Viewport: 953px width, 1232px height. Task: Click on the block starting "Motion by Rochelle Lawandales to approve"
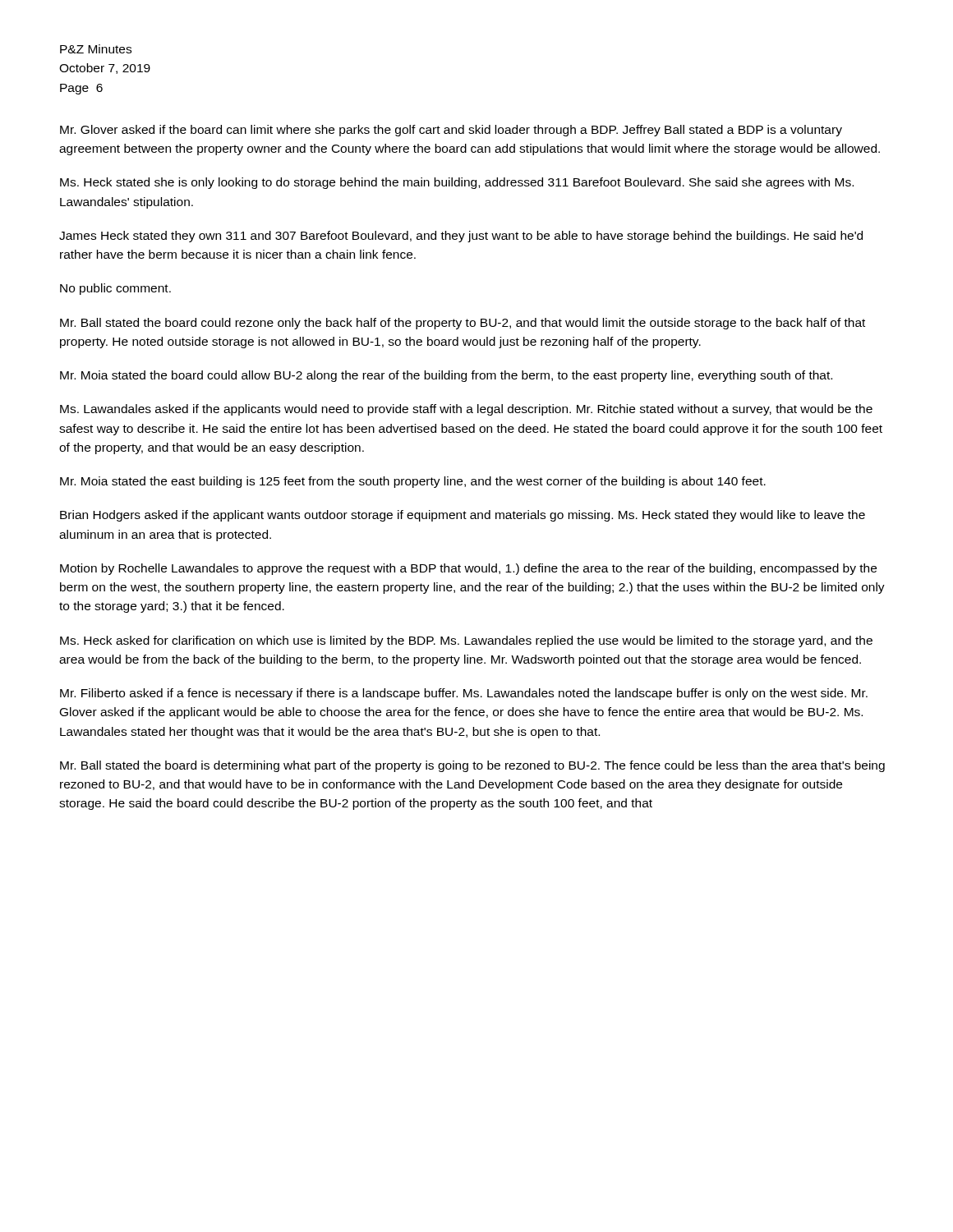pos(472,587)
